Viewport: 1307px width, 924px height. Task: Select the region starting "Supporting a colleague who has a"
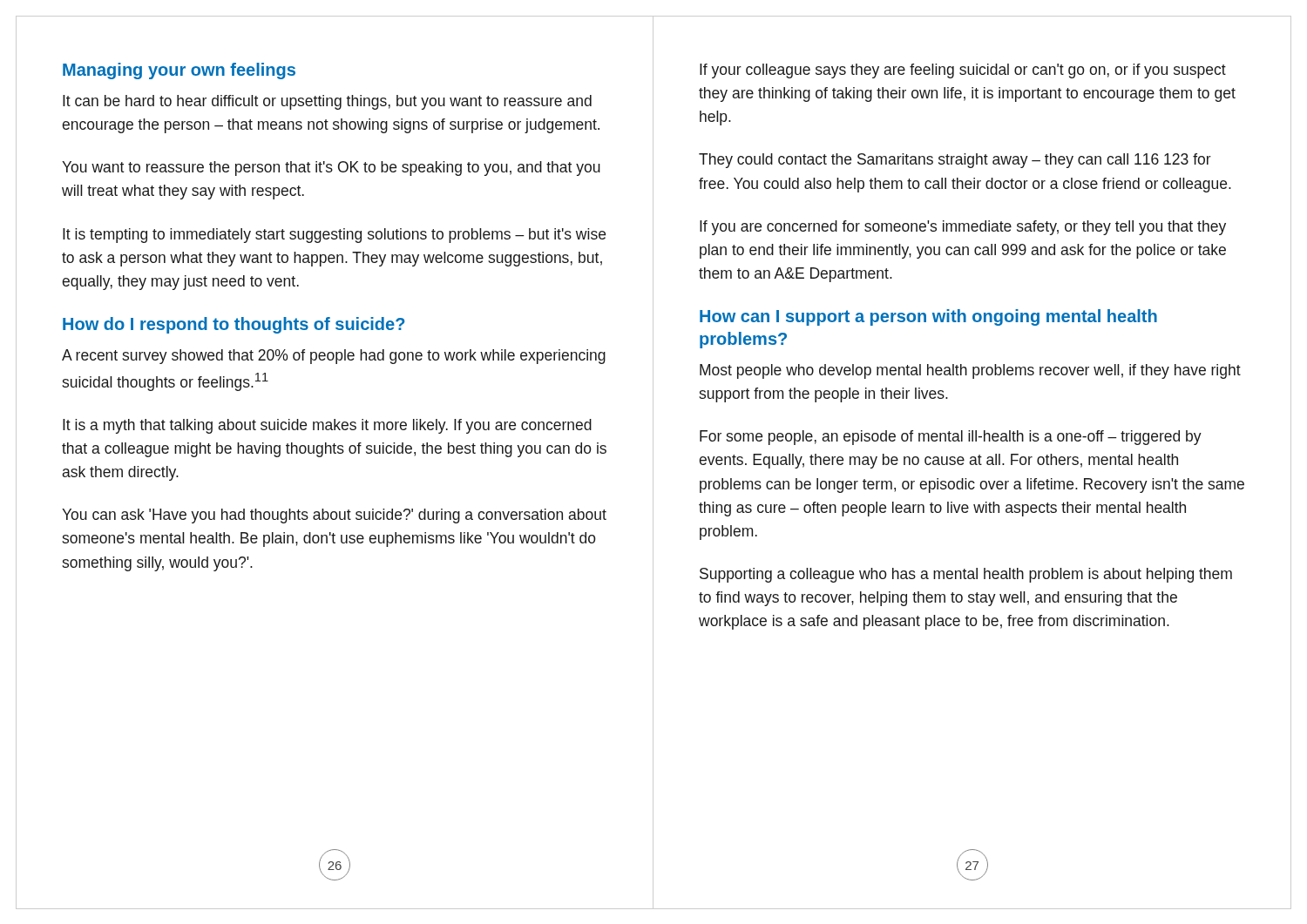pyautogui.click(x=966, y=597)
